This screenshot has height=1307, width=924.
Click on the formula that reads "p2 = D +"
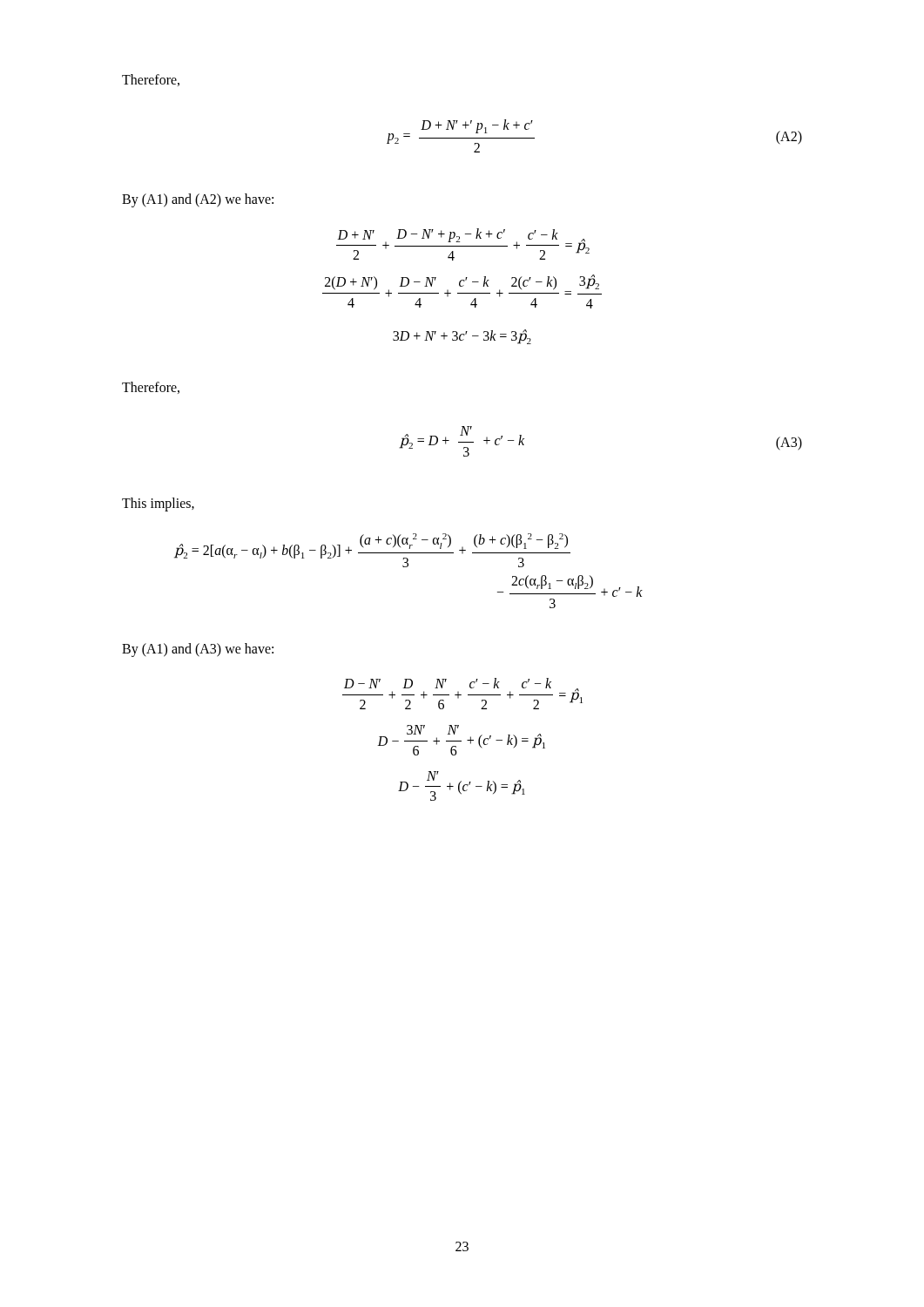coord(477,138)
